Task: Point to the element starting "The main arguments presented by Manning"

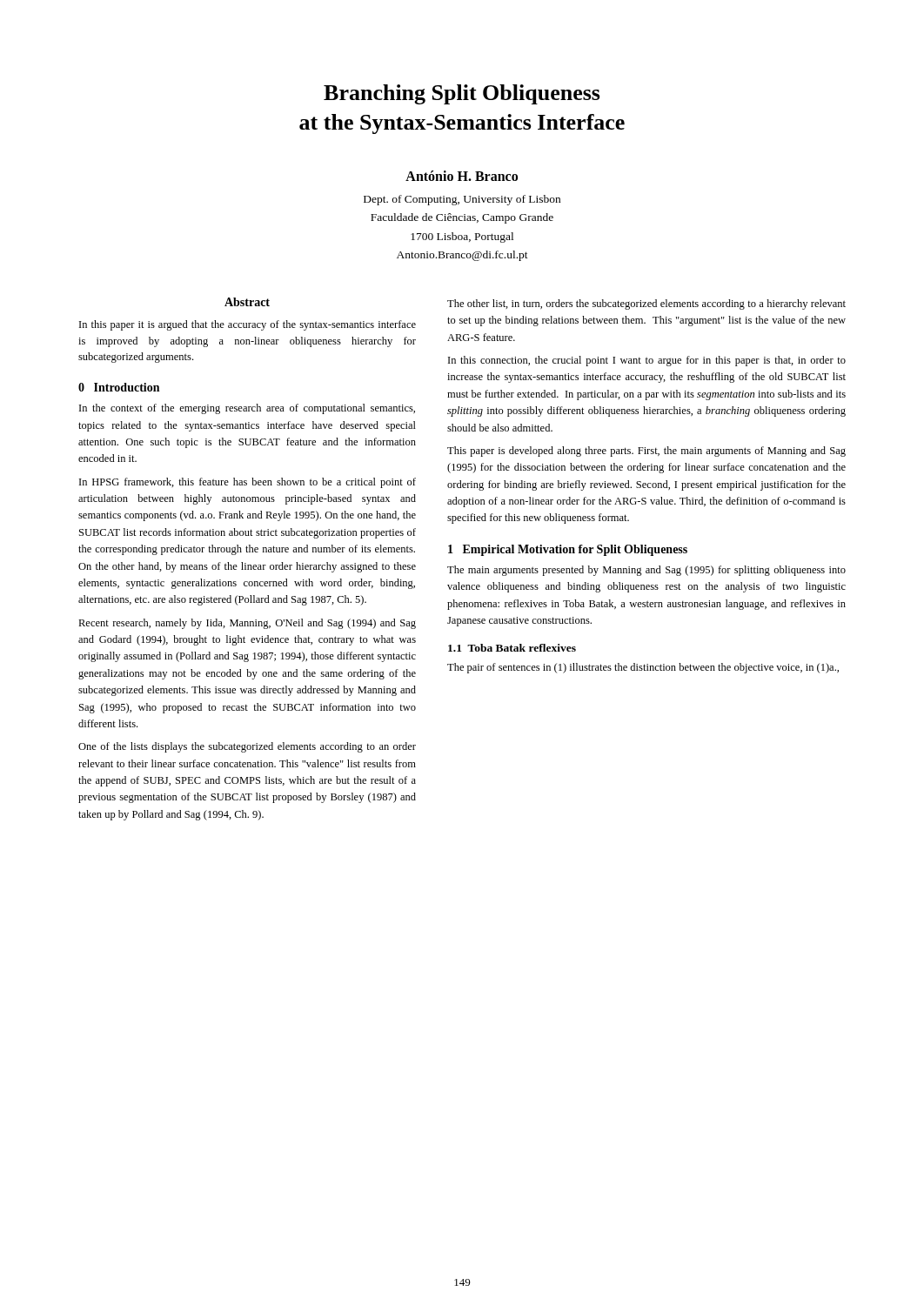Action: tap(646, 595)
